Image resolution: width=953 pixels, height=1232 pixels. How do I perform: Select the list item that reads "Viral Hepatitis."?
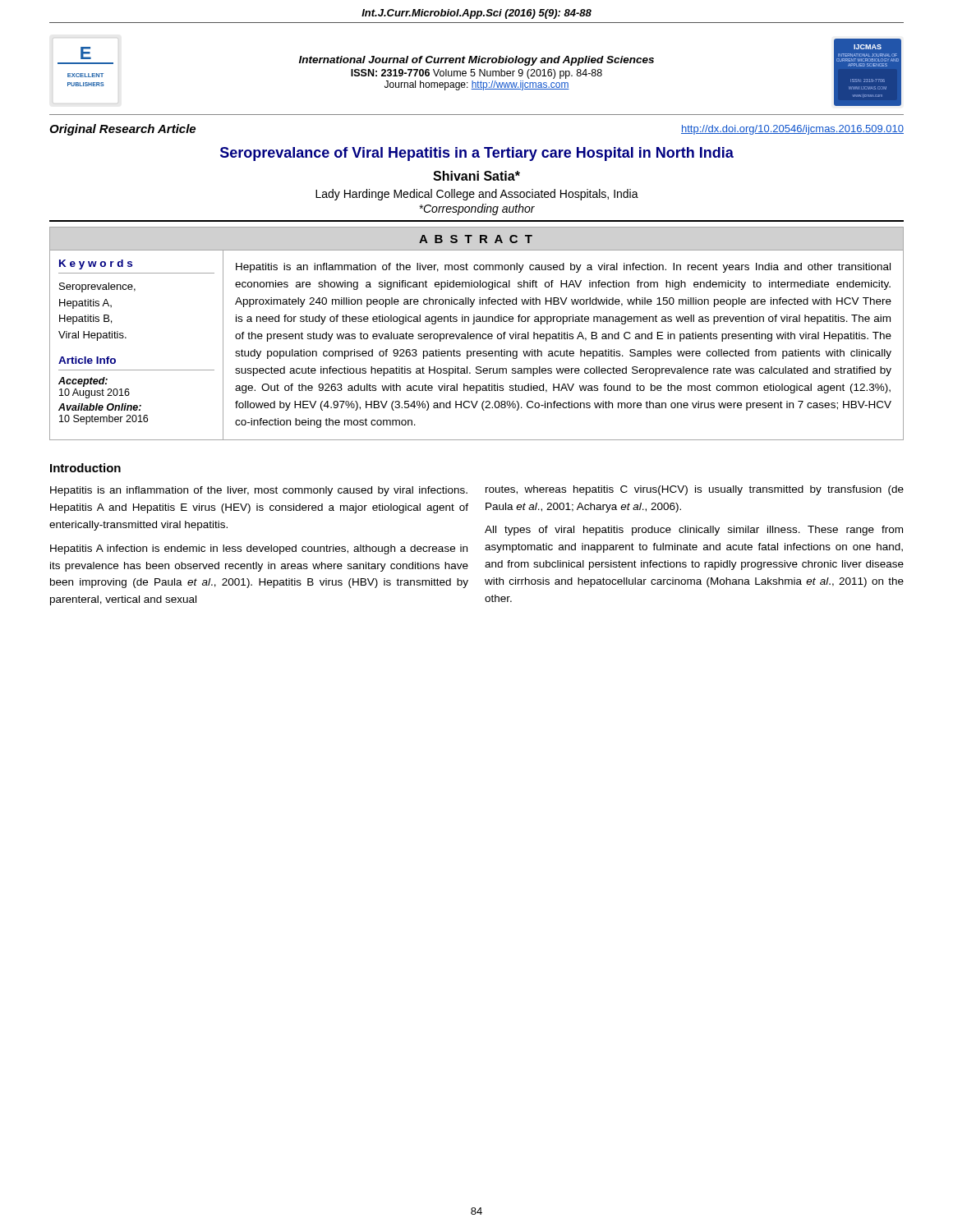click(93, 335)
